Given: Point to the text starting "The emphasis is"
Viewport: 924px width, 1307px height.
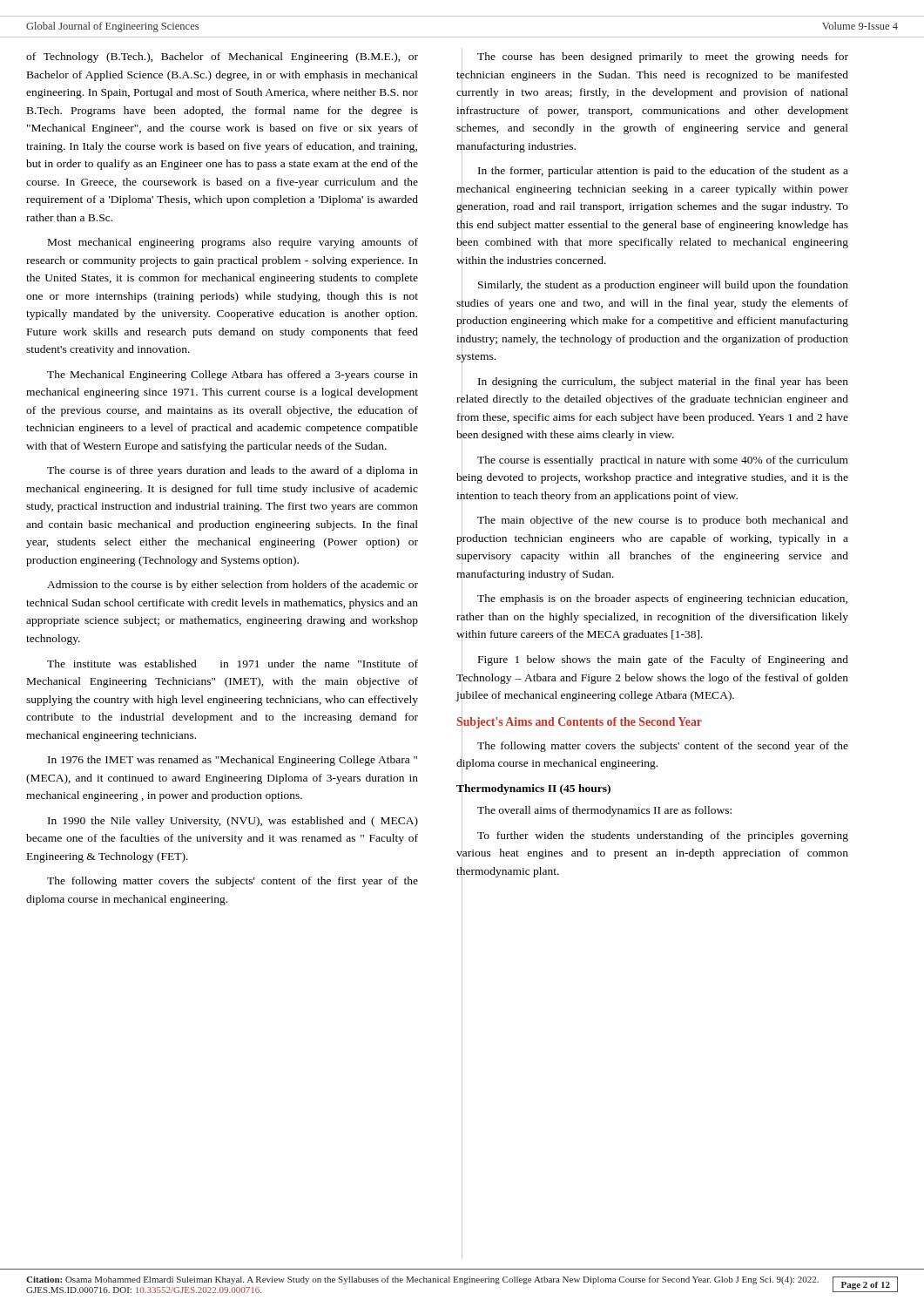Looking at the screenshot, I should coord(652,617).
